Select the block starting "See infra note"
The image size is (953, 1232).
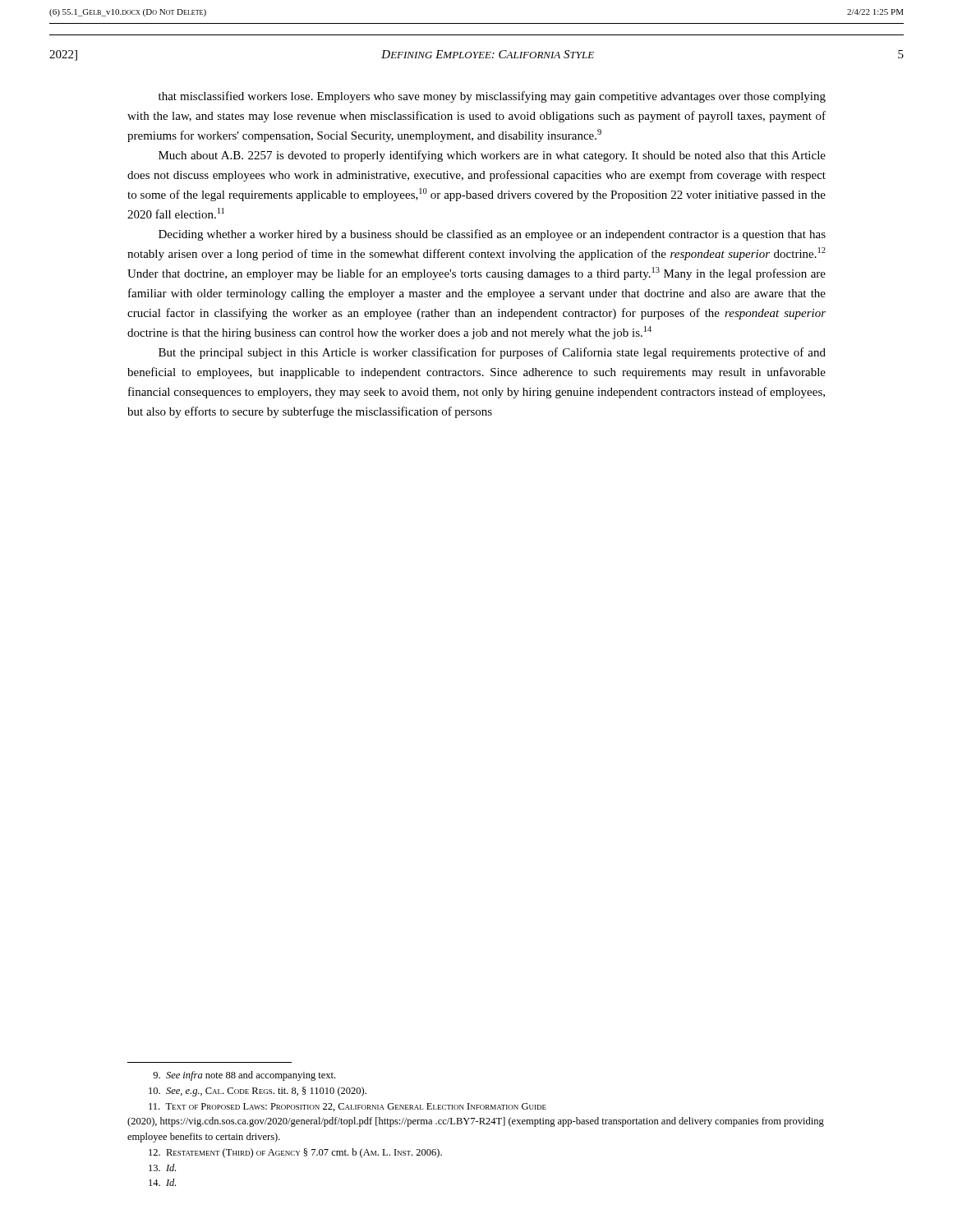tap(244, 1076)
